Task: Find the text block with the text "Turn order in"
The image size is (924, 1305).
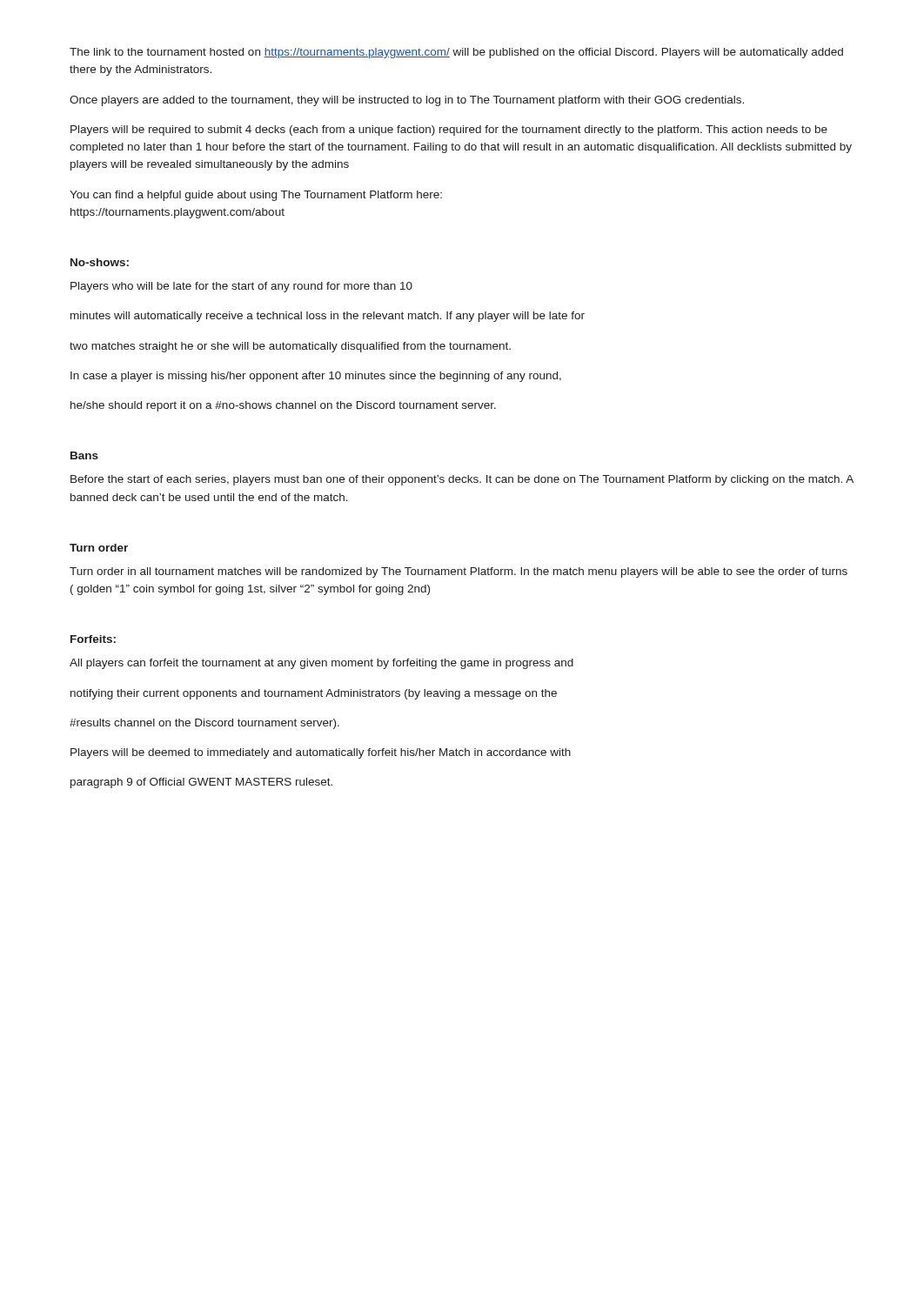Action: click(x=459, y=580)
